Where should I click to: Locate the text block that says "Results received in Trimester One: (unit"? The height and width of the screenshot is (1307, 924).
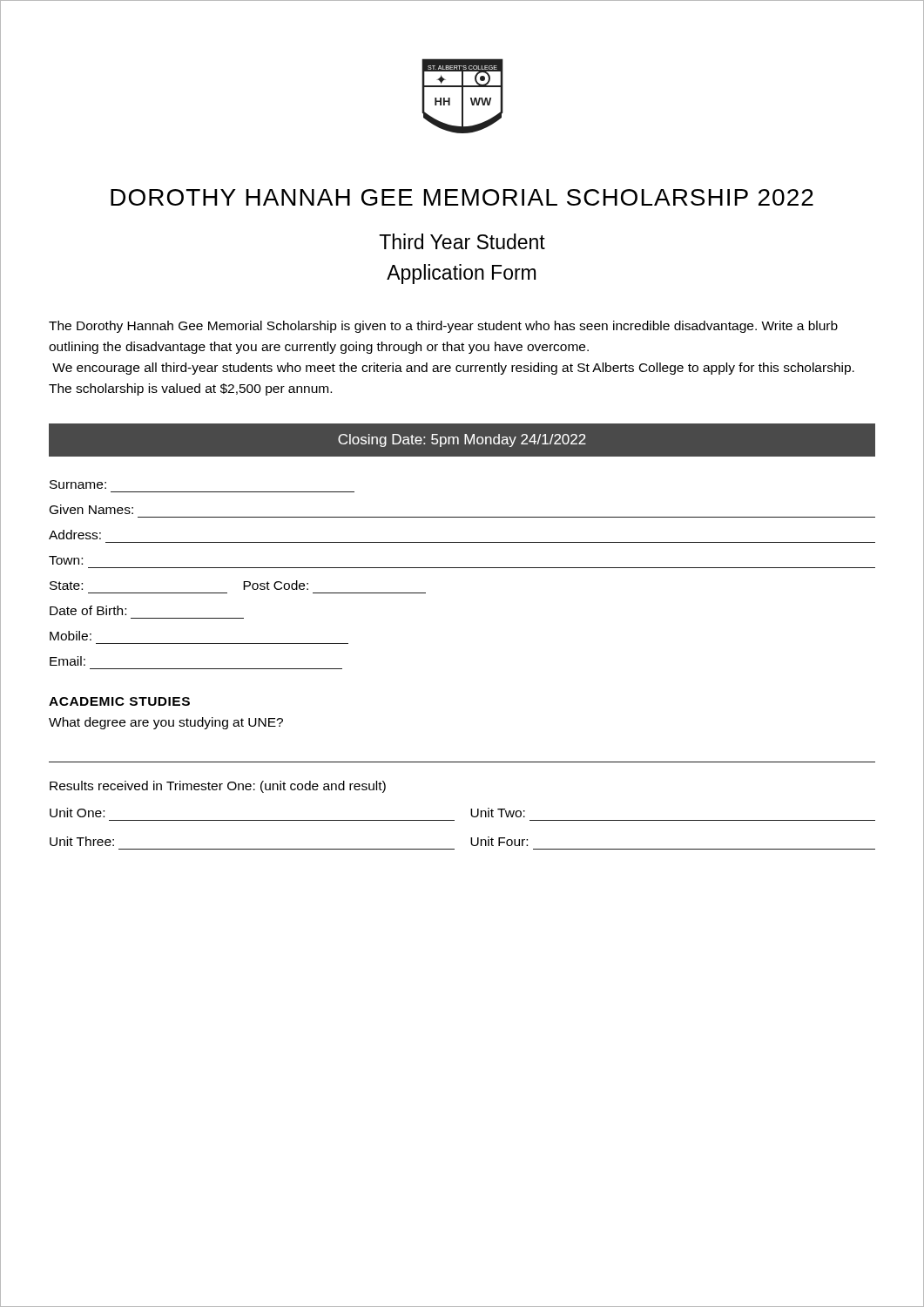click(218, 786)
